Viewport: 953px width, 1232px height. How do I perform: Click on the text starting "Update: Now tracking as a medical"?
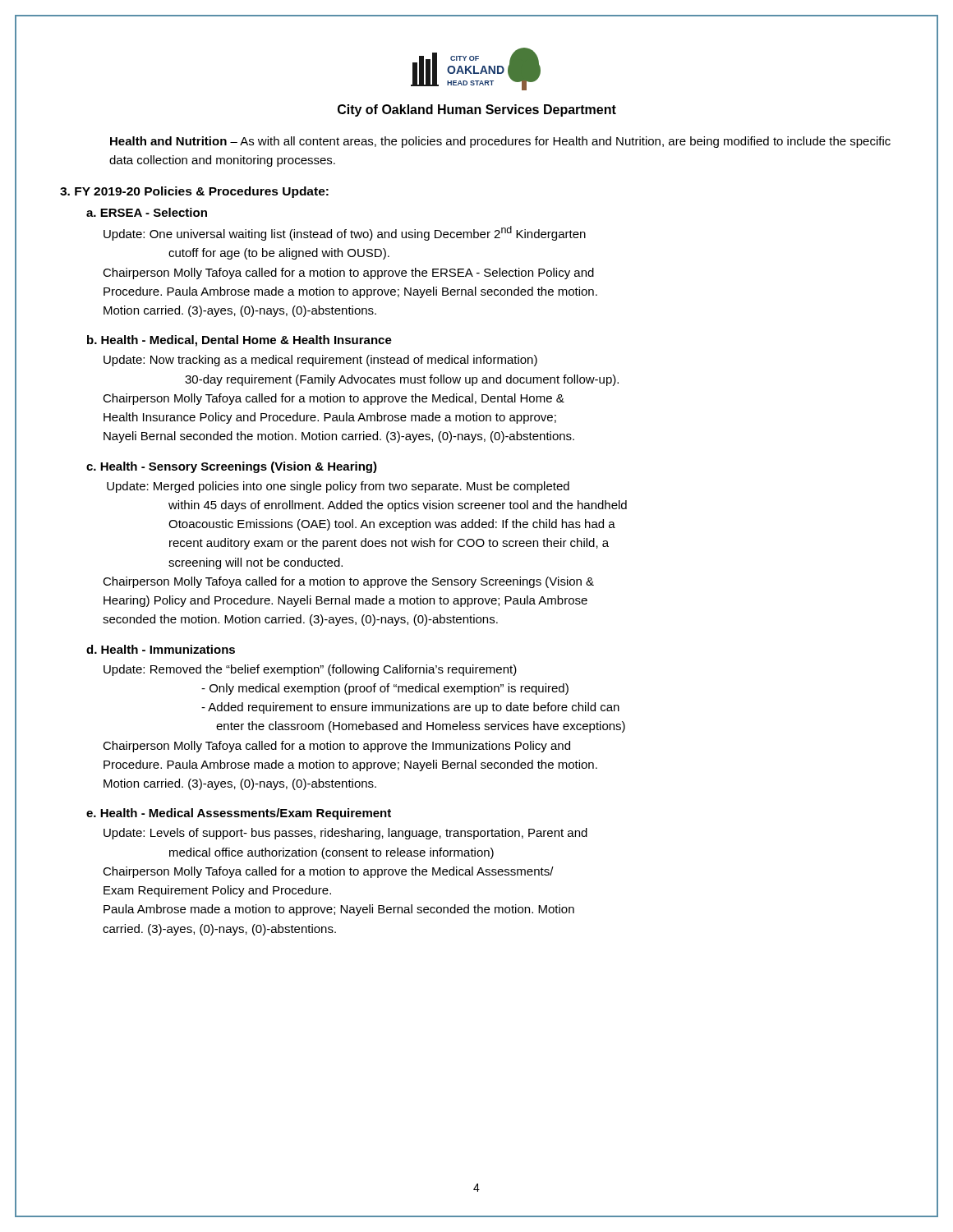498,398
